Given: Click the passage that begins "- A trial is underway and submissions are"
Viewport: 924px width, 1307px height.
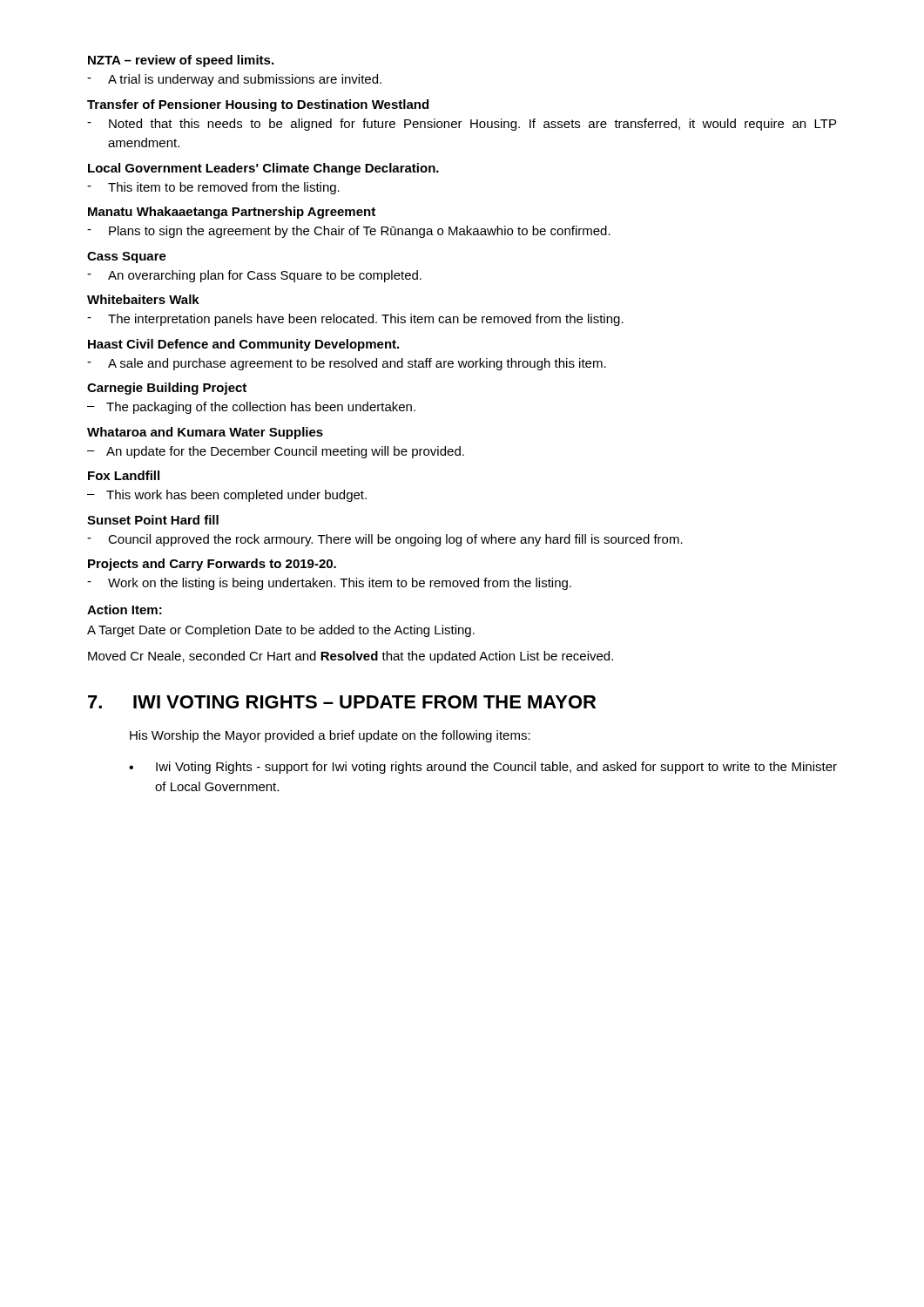Looking at the screenshot, I should tap(234, 80).
